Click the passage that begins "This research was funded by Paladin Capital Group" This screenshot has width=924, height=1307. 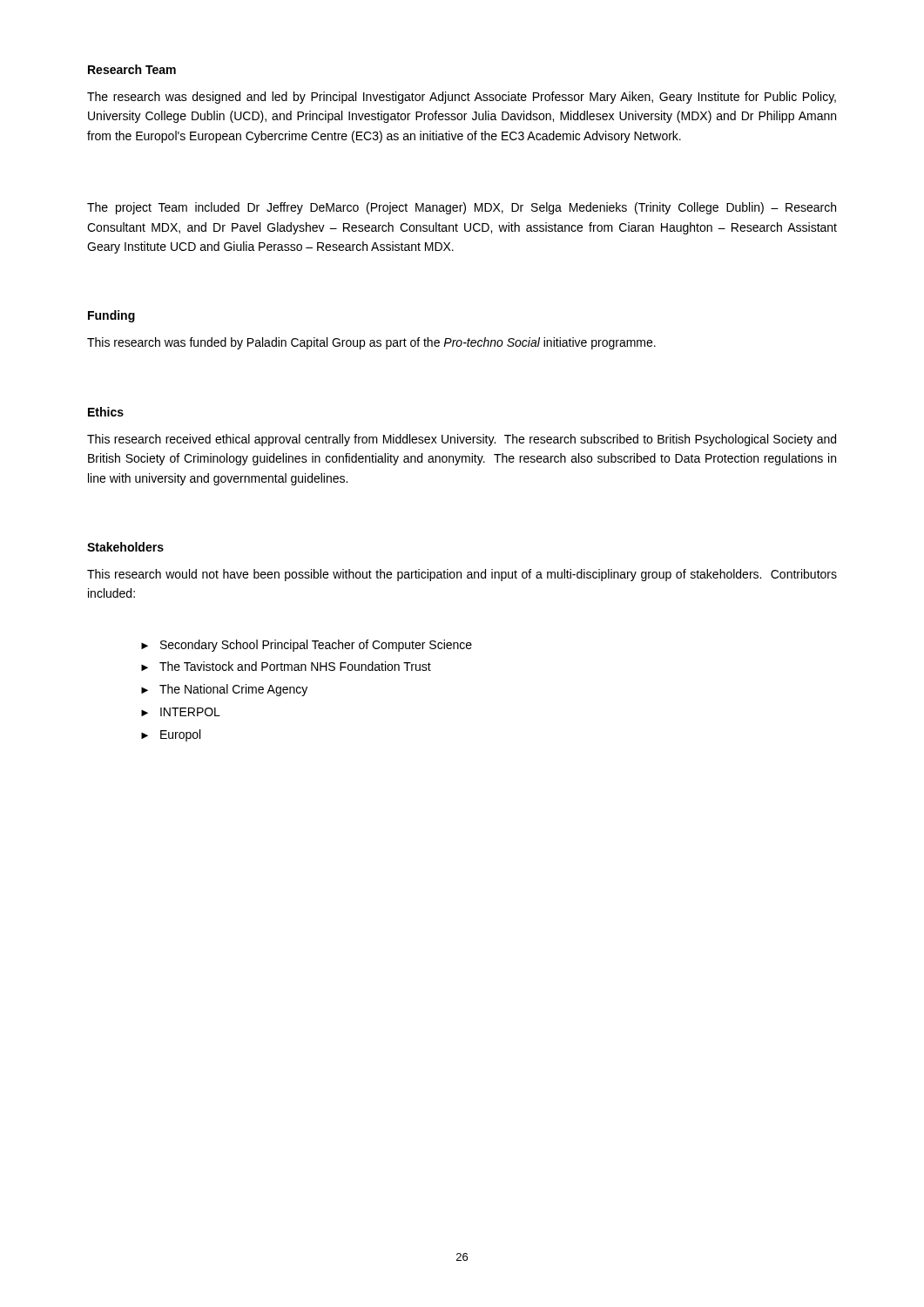(x=372, y=343)
